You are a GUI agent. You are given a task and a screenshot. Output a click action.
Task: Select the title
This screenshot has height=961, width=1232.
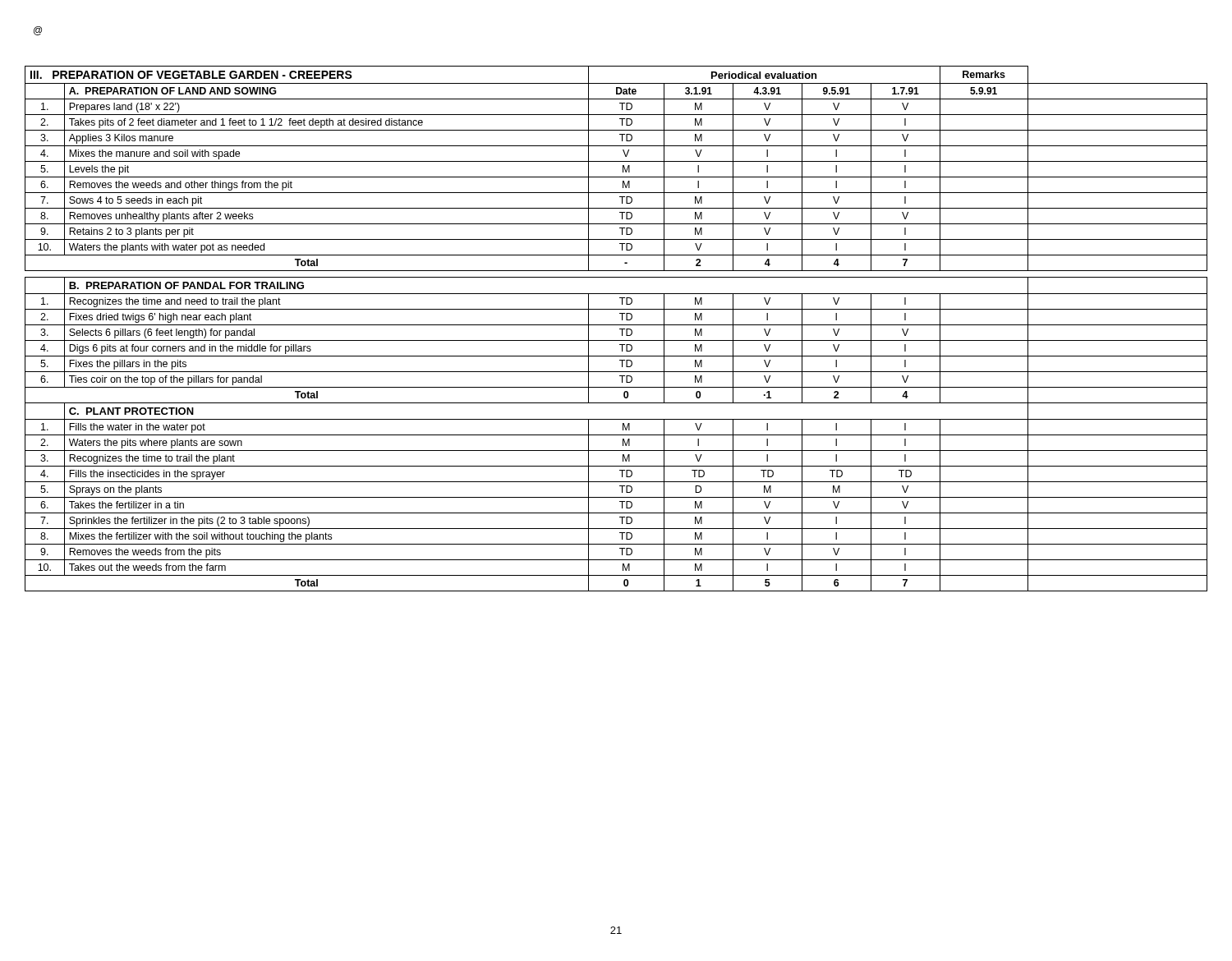coord(38,30)
